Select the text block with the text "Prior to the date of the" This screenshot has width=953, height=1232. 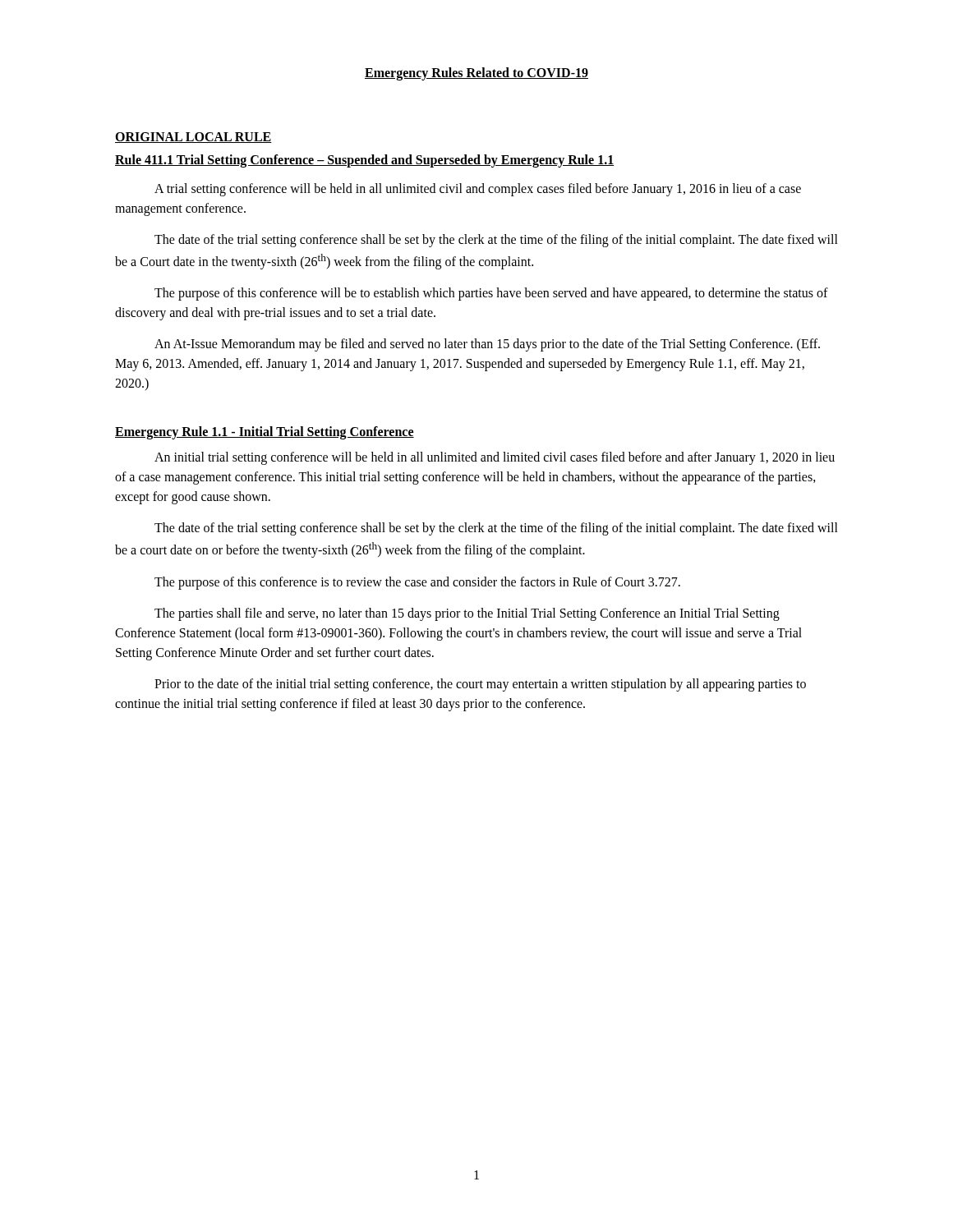[x=461, y=693]
